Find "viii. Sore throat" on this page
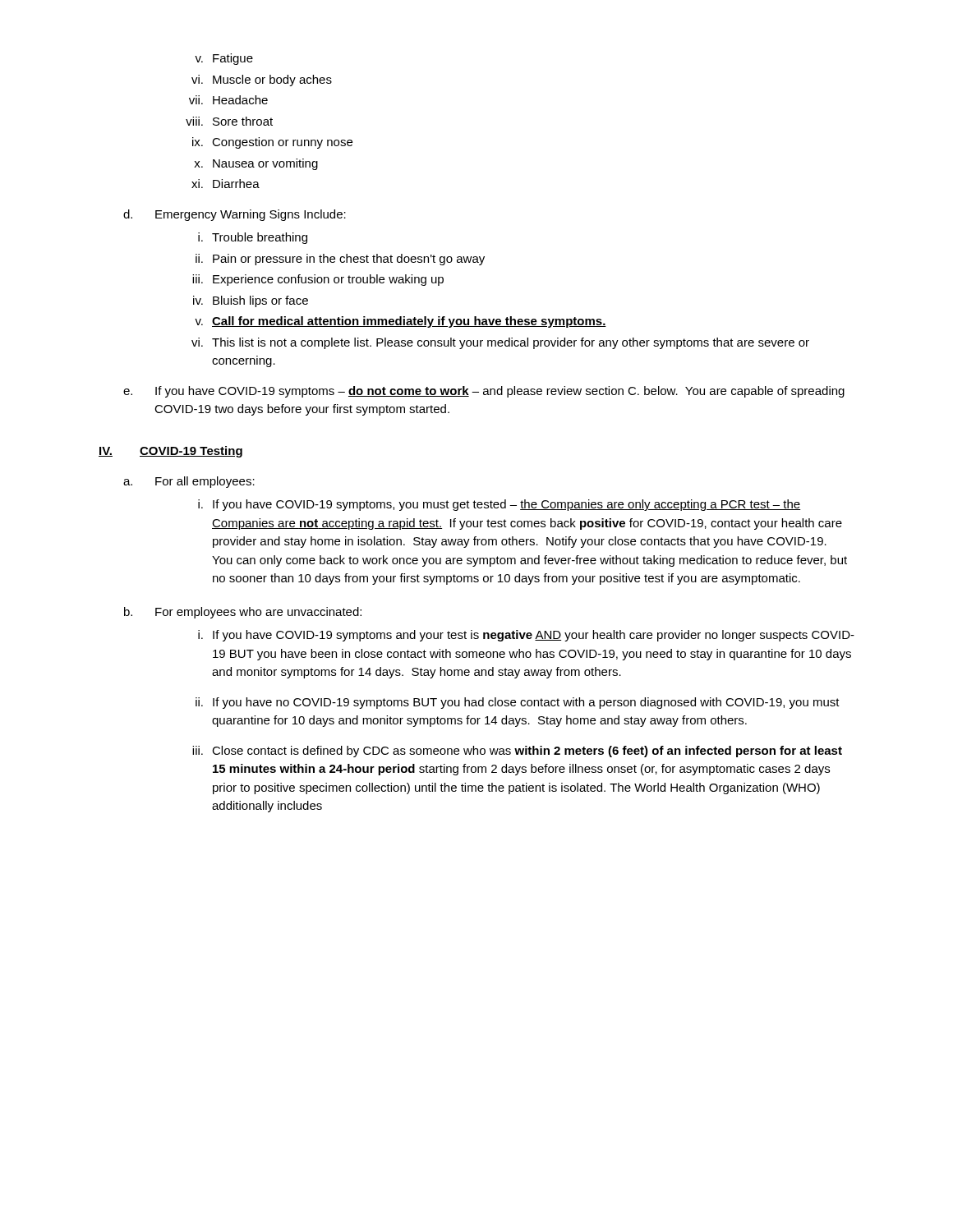The image size is (953, 1232). (219, 121)
